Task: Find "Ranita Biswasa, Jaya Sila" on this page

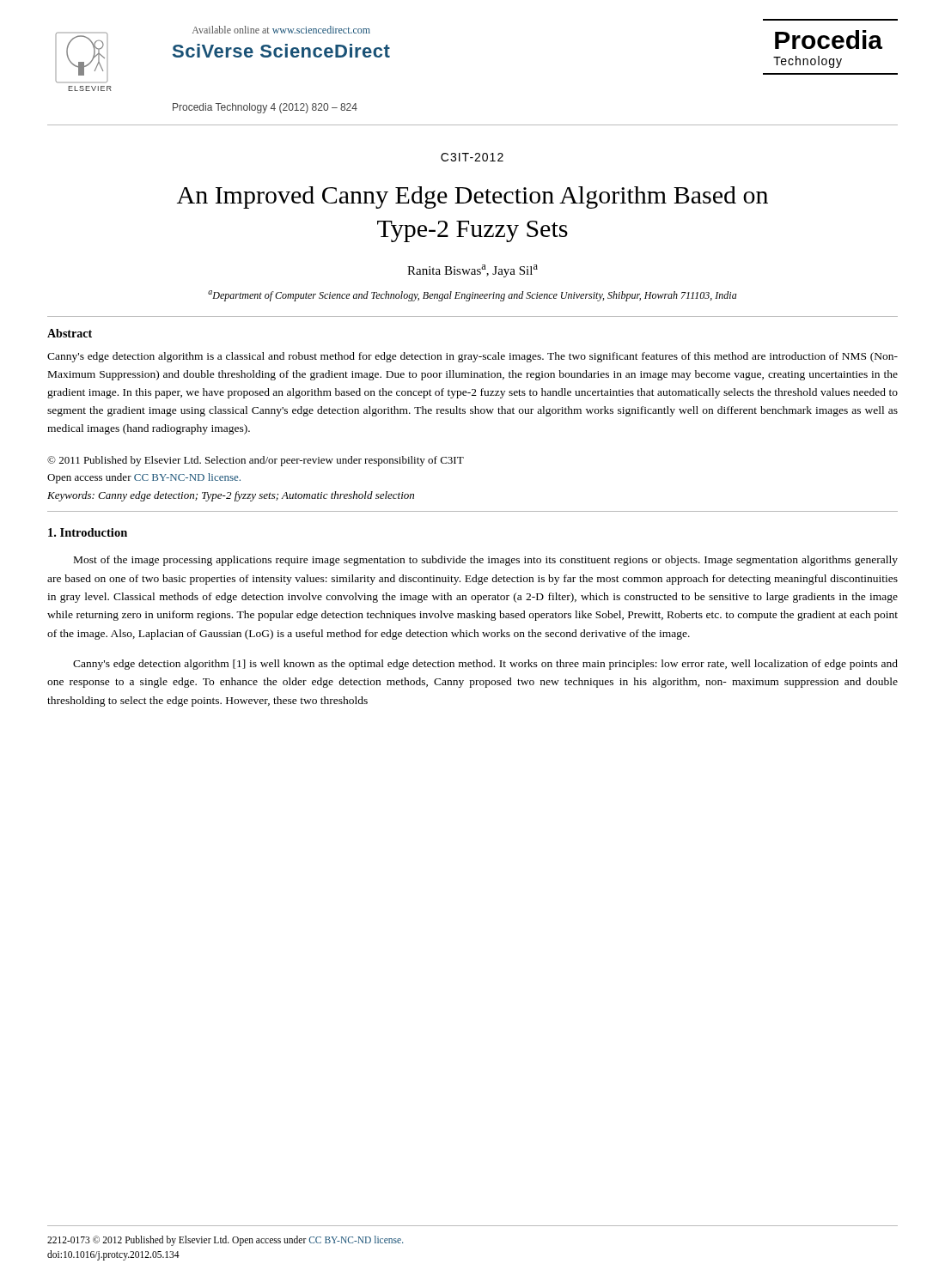Action: (472, 269)
